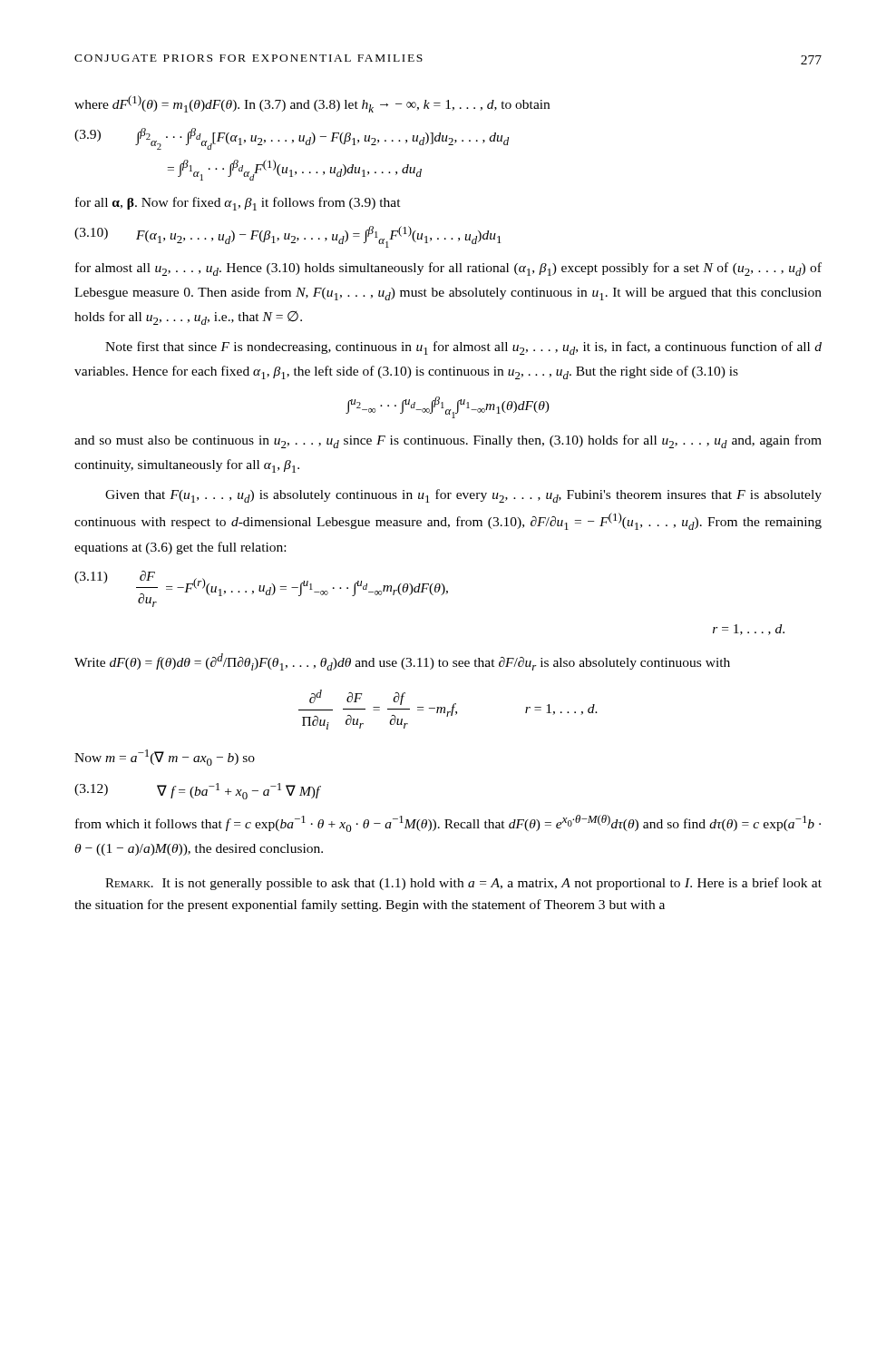Where is the passage that starts "for almost all u2, ."?
Viewport: 896px width, 1361px height.
(448, 294)
